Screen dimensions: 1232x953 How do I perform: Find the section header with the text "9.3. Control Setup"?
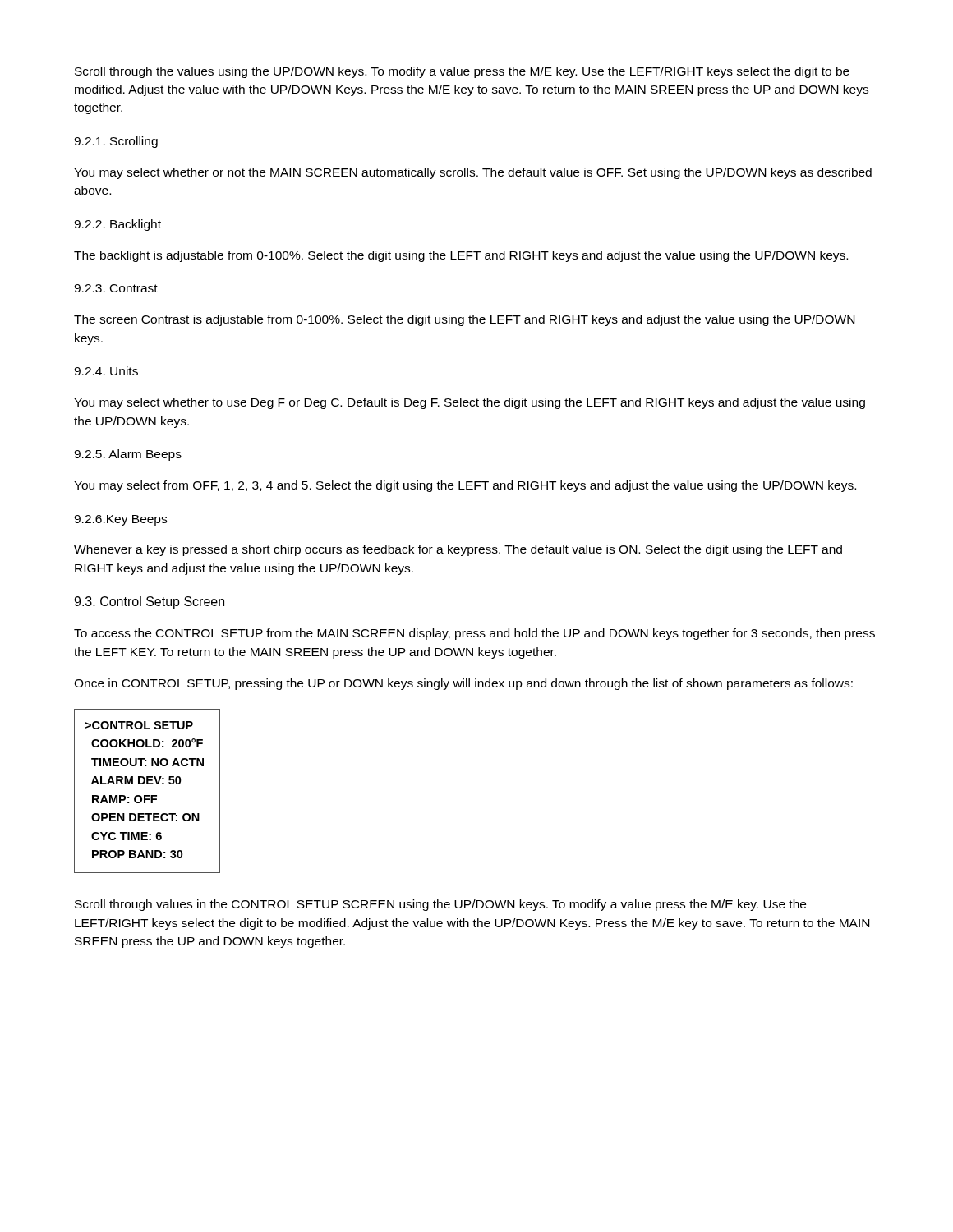[150, 602]
